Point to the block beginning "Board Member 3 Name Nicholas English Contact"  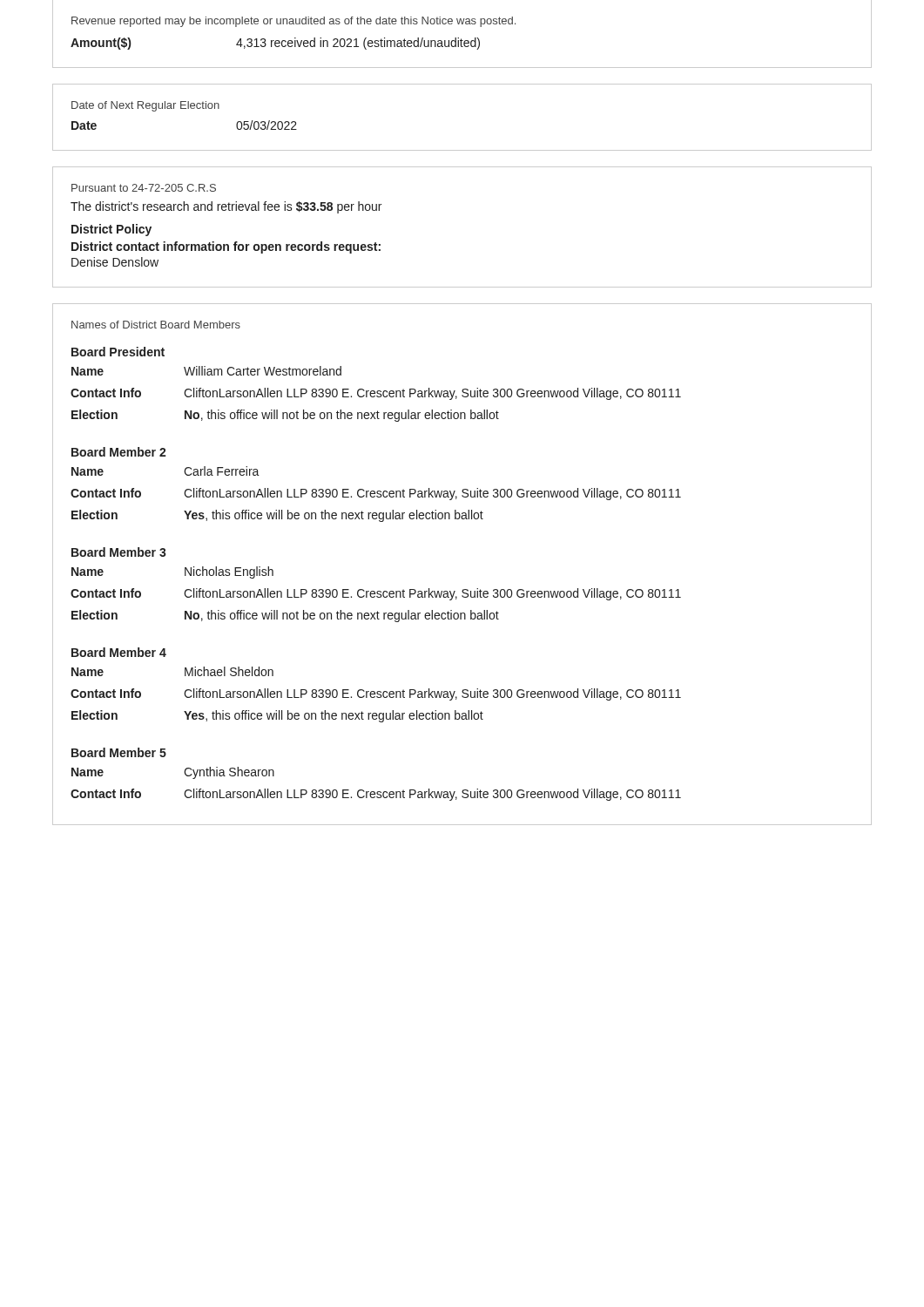pos(462,585)
